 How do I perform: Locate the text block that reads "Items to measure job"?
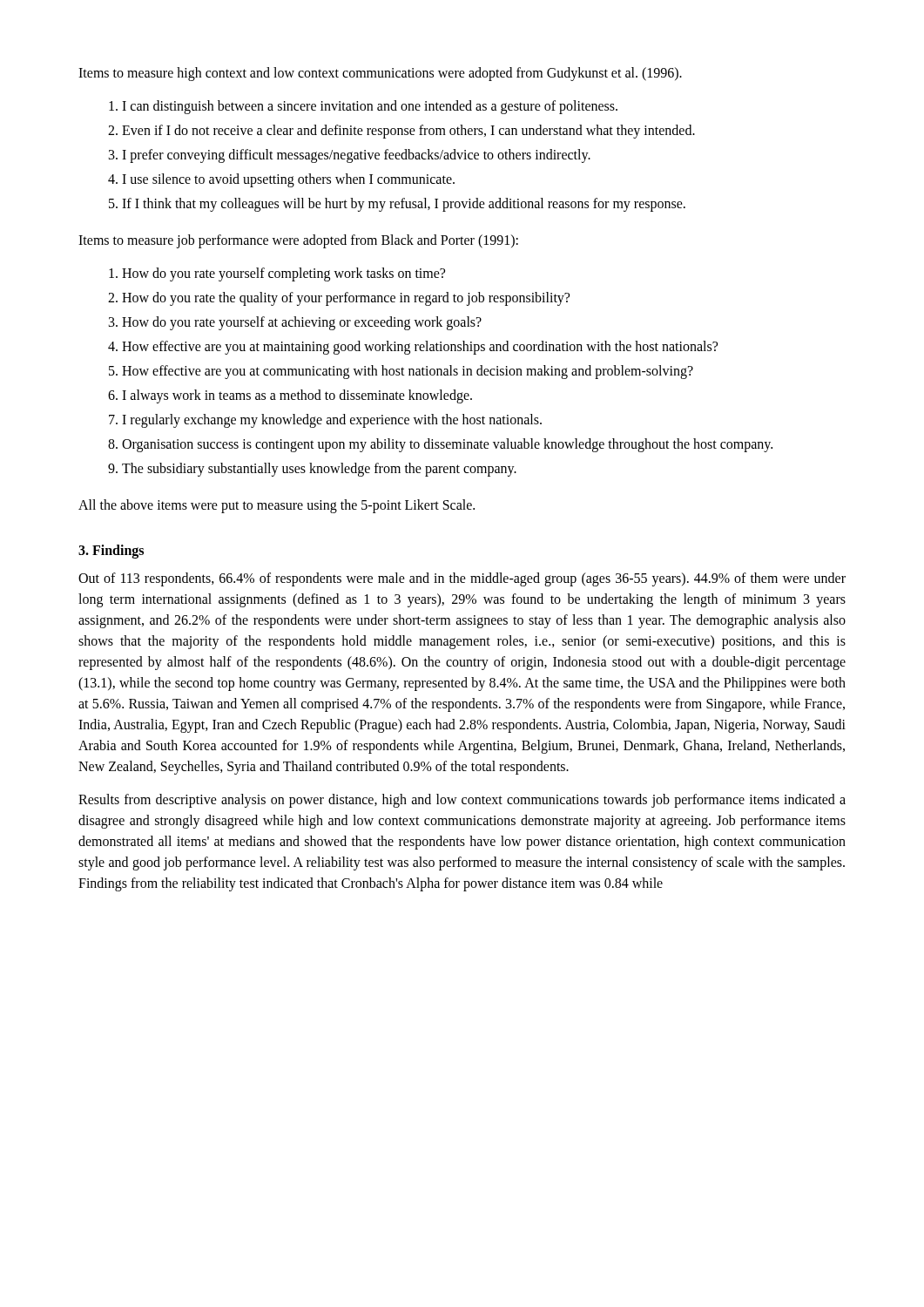(462, 240)
